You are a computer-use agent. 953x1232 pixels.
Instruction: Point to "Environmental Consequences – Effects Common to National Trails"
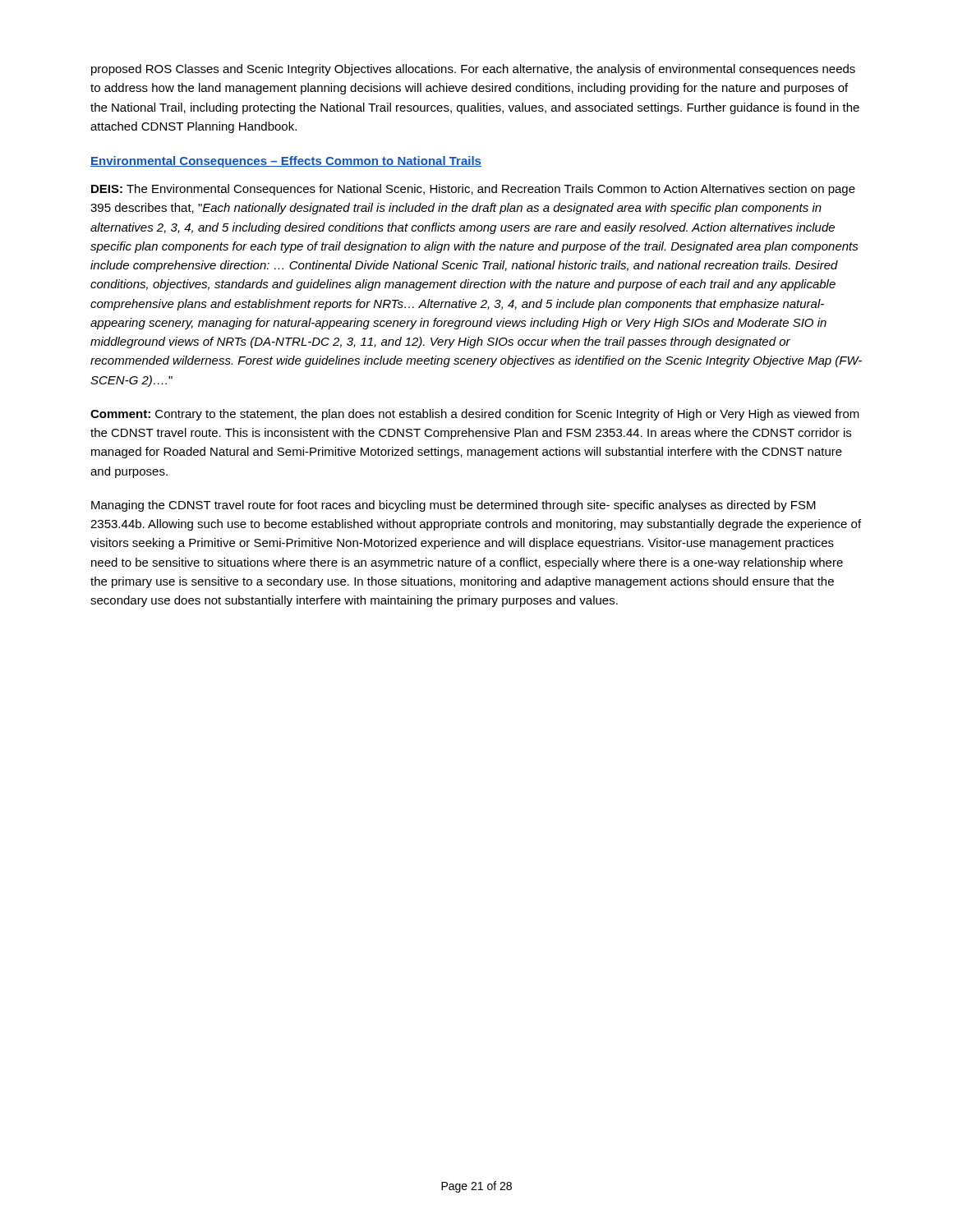[286, 161]
